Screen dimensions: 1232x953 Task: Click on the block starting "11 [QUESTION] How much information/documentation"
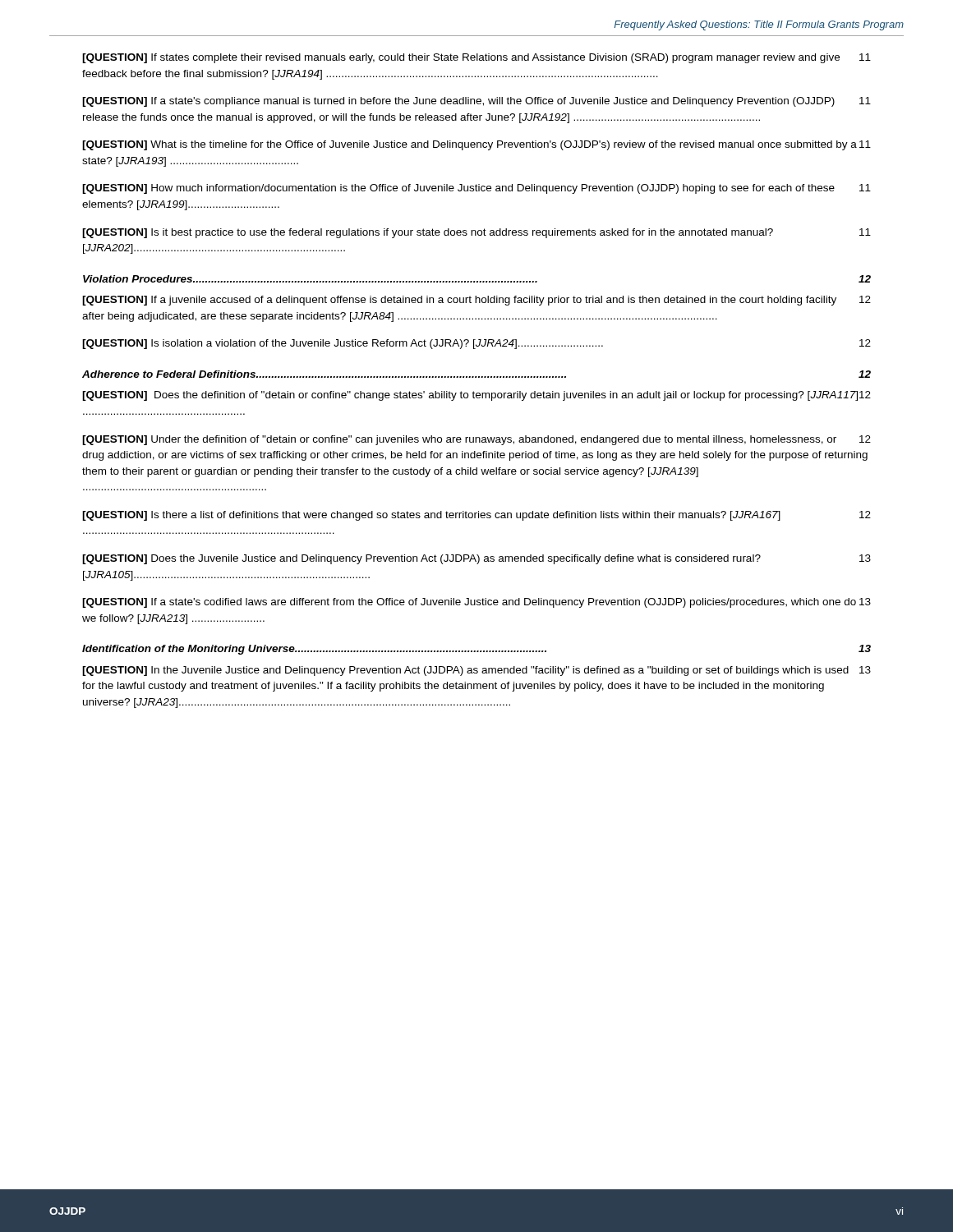click(x=476, y=196)
